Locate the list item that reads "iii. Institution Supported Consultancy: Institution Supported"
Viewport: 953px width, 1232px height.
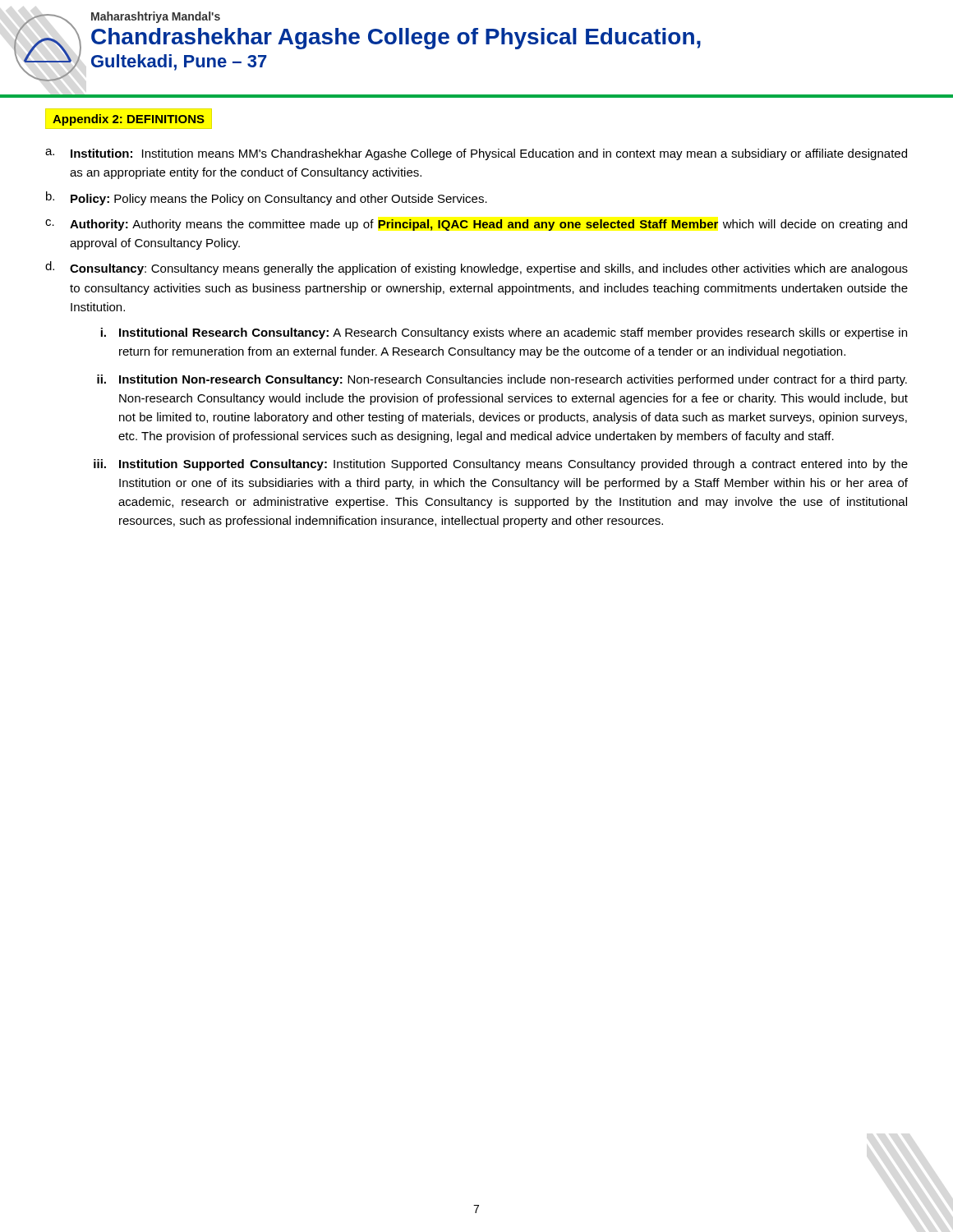tap(489, 492)
